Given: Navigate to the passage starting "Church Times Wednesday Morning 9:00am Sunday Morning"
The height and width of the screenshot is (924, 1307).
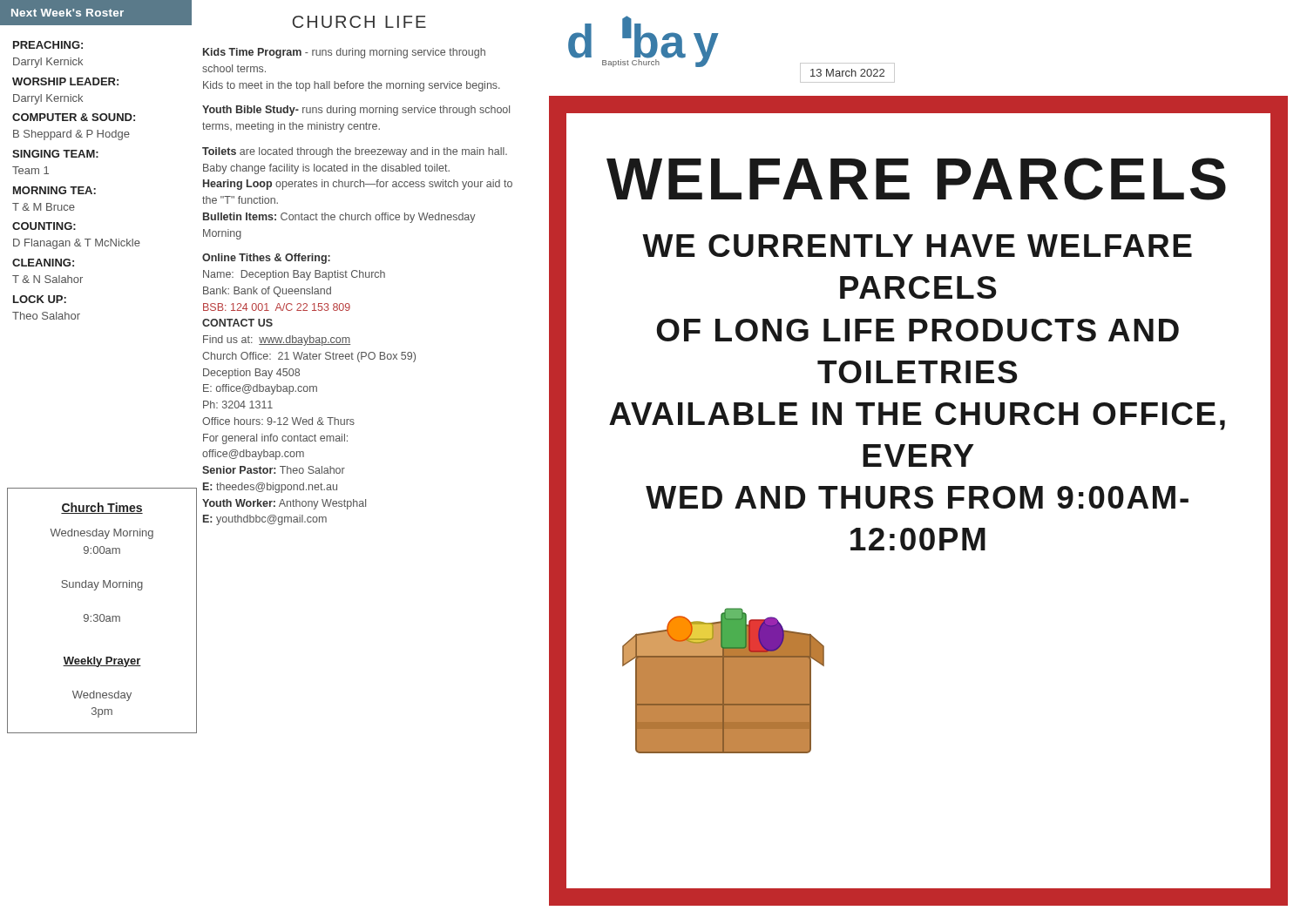Looking at the screenshot, I should click(x=102, y=609).
